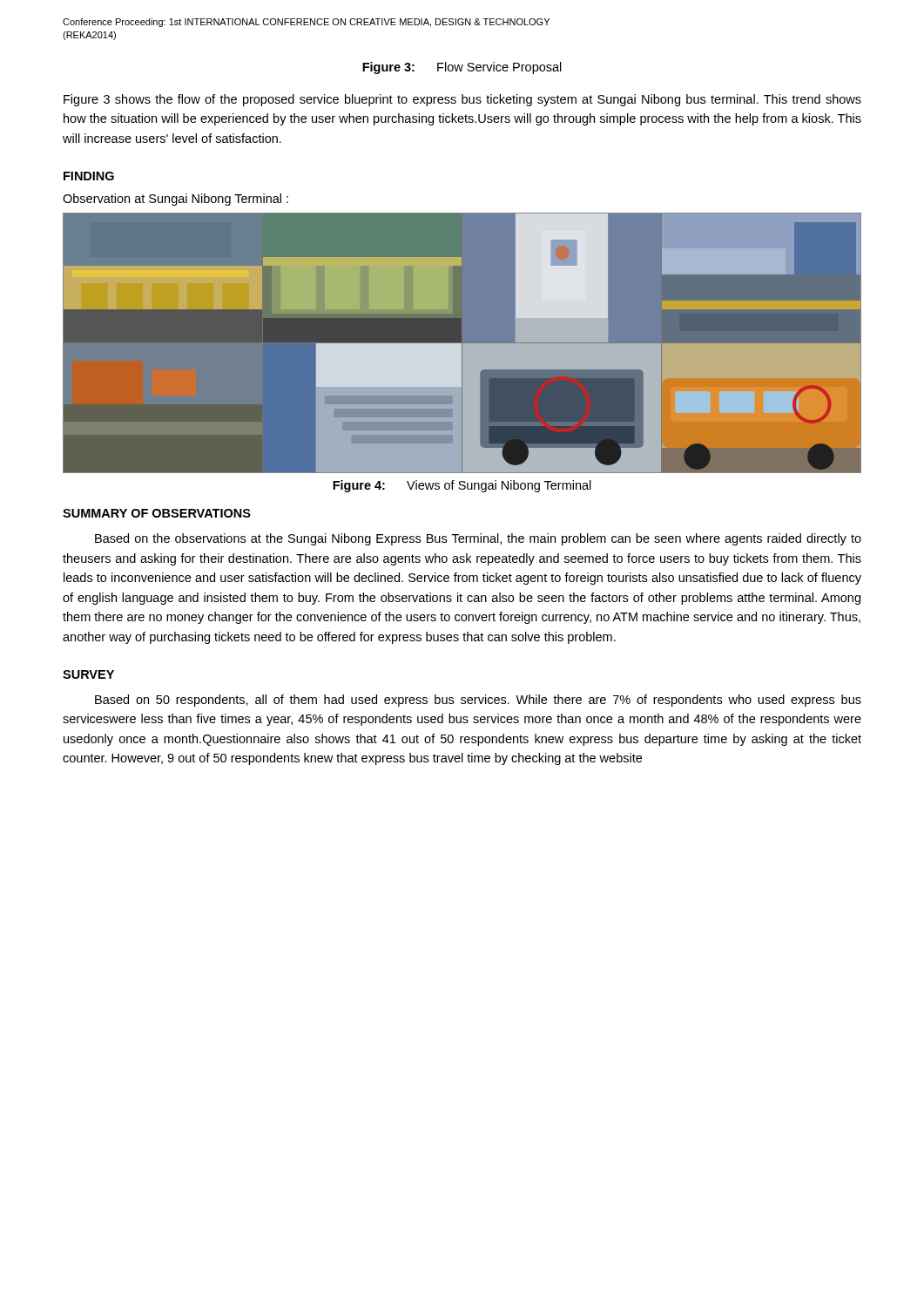Locate the region starting "Observation at Sungai"
Screen dimensions: 1307x924
coord(176,199)
